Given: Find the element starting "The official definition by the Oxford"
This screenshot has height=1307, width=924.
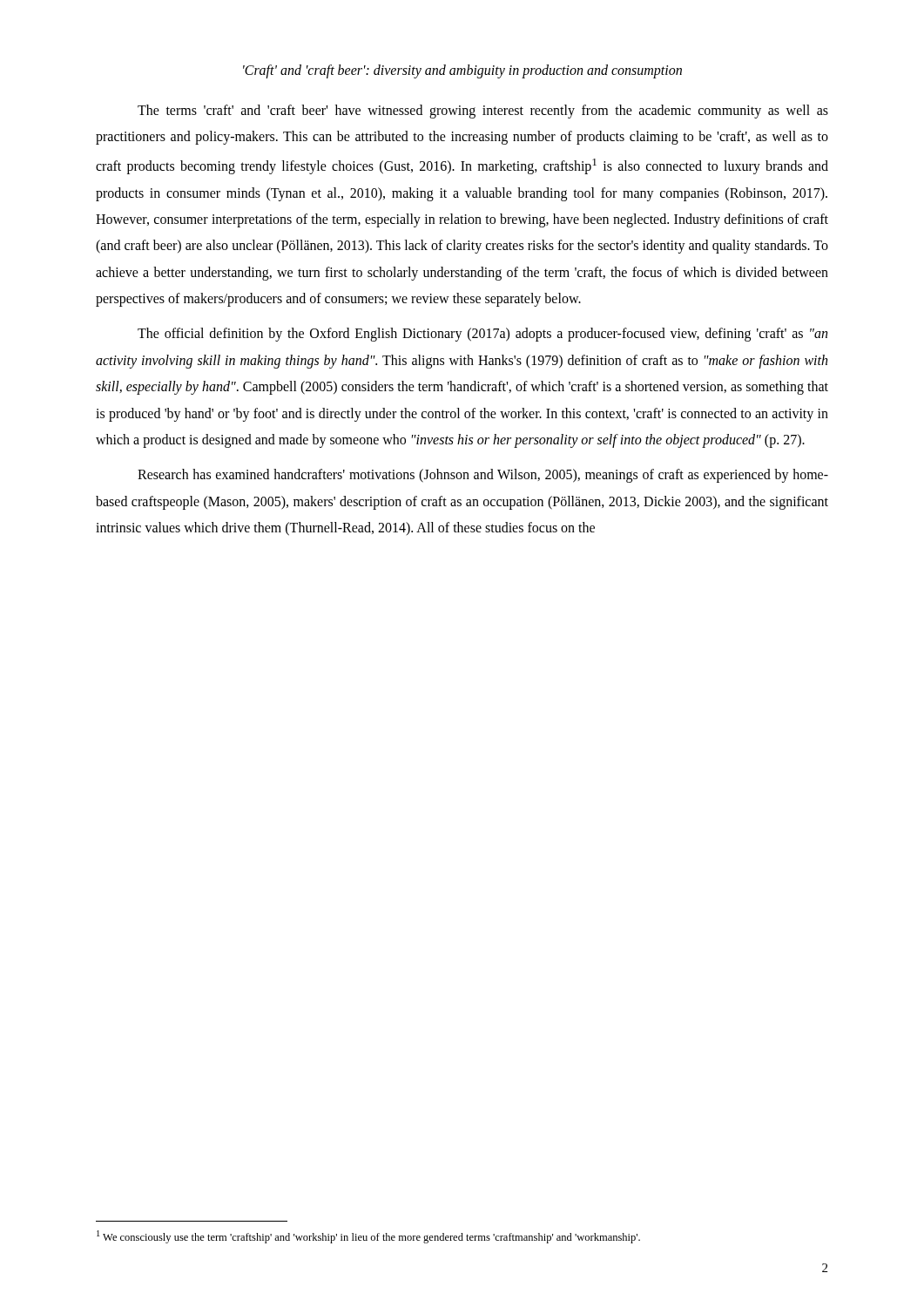Looking at the screenshot, I should click(462, 387).
